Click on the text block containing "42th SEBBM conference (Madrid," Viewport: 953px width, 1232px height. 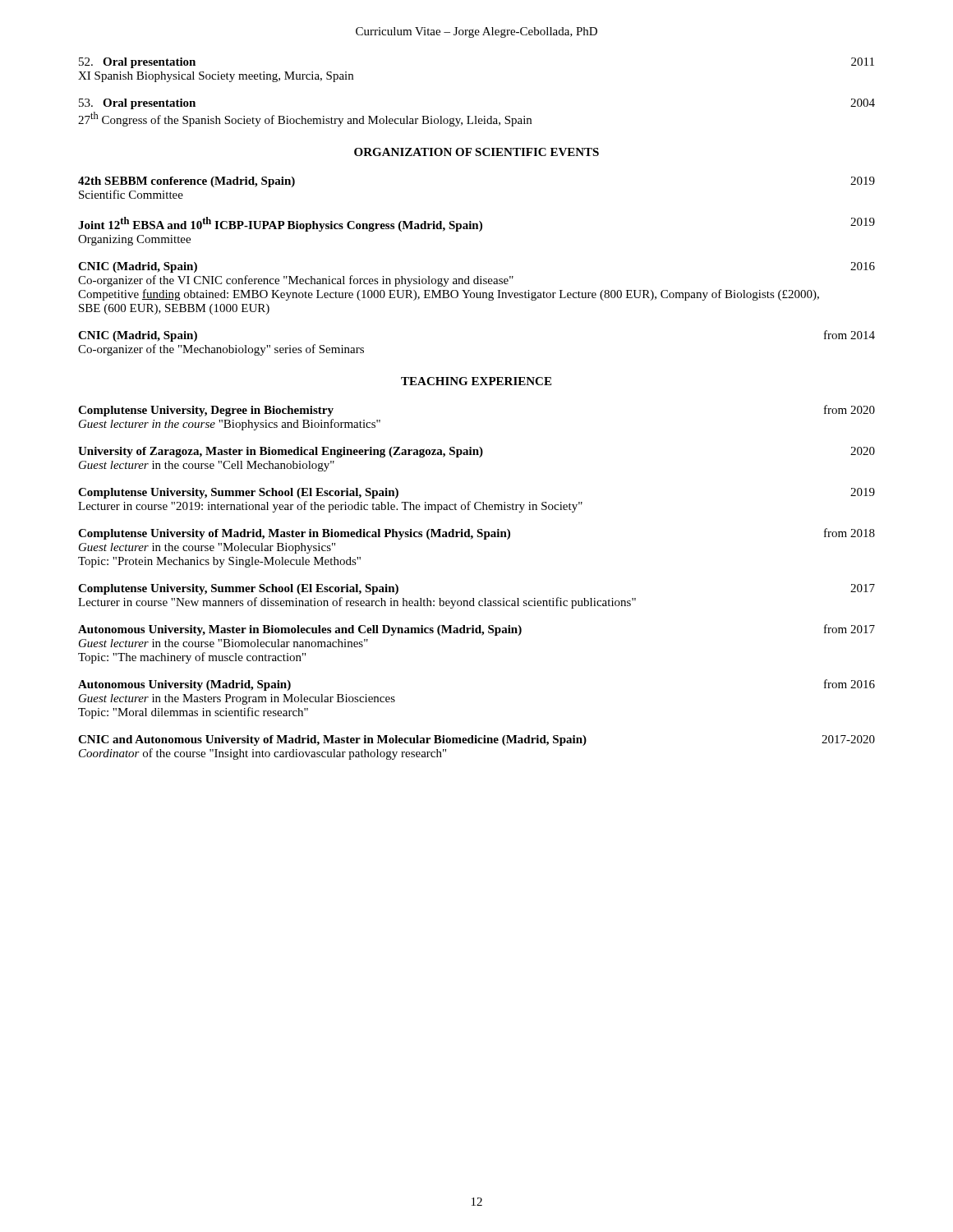pos(190,182)
